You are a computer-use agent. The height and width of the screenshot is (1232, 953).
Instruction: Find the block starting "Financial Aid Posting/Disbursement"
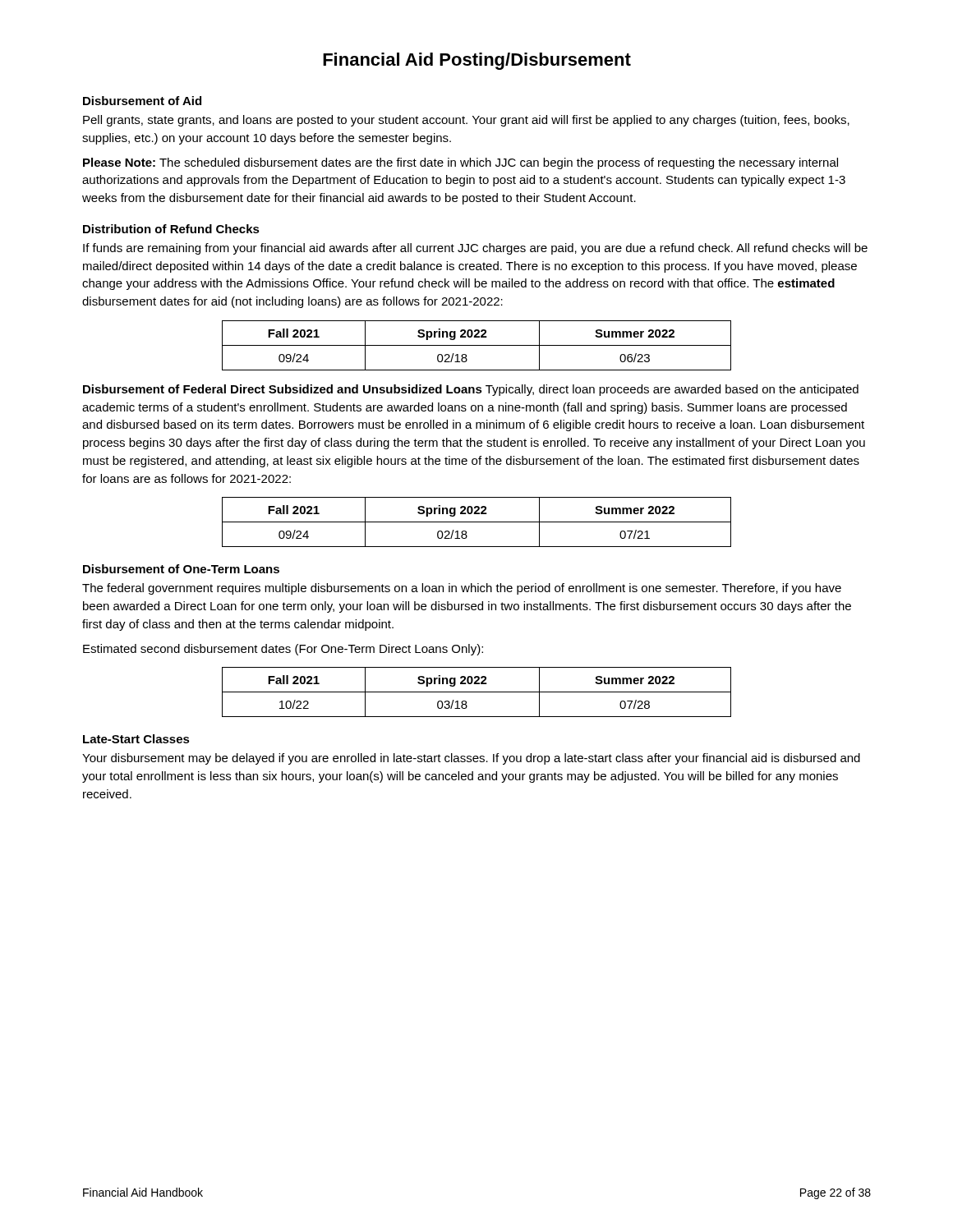click(476, 60)
